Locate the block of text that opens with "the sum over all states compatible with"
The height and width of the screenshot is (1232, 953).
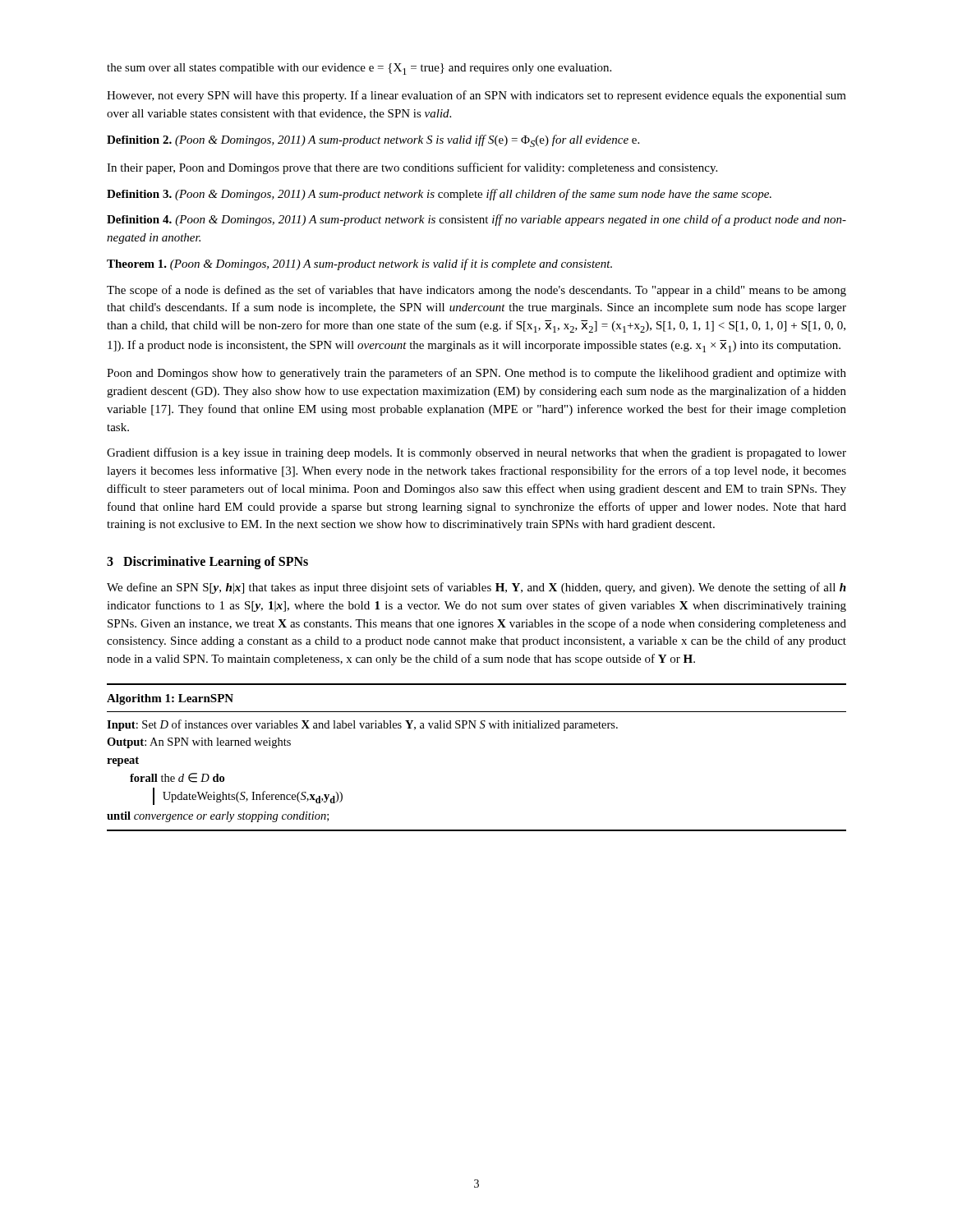click(360, 69)
